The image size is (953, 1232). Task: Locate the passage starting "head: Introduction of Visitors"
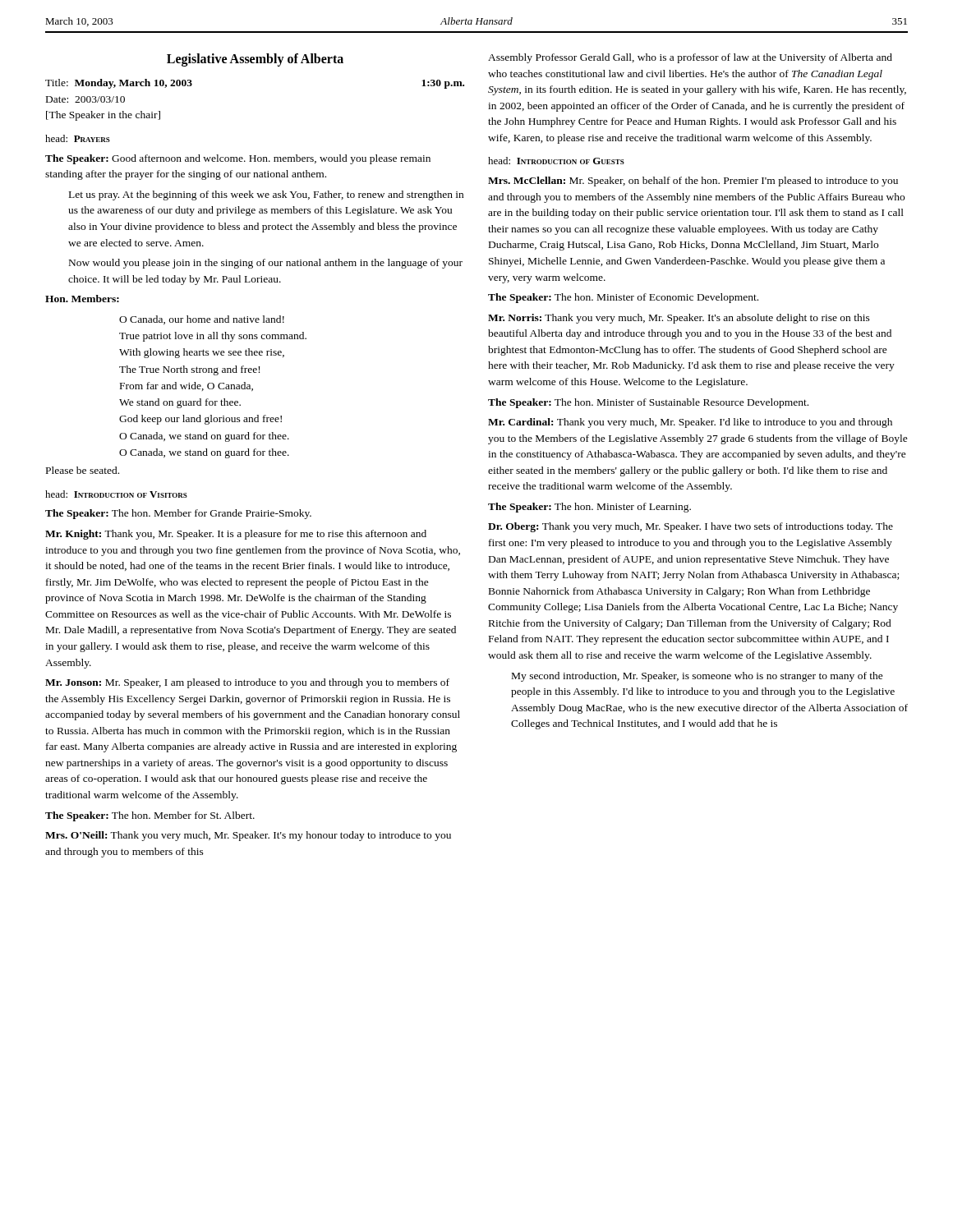tap(116, 494)
